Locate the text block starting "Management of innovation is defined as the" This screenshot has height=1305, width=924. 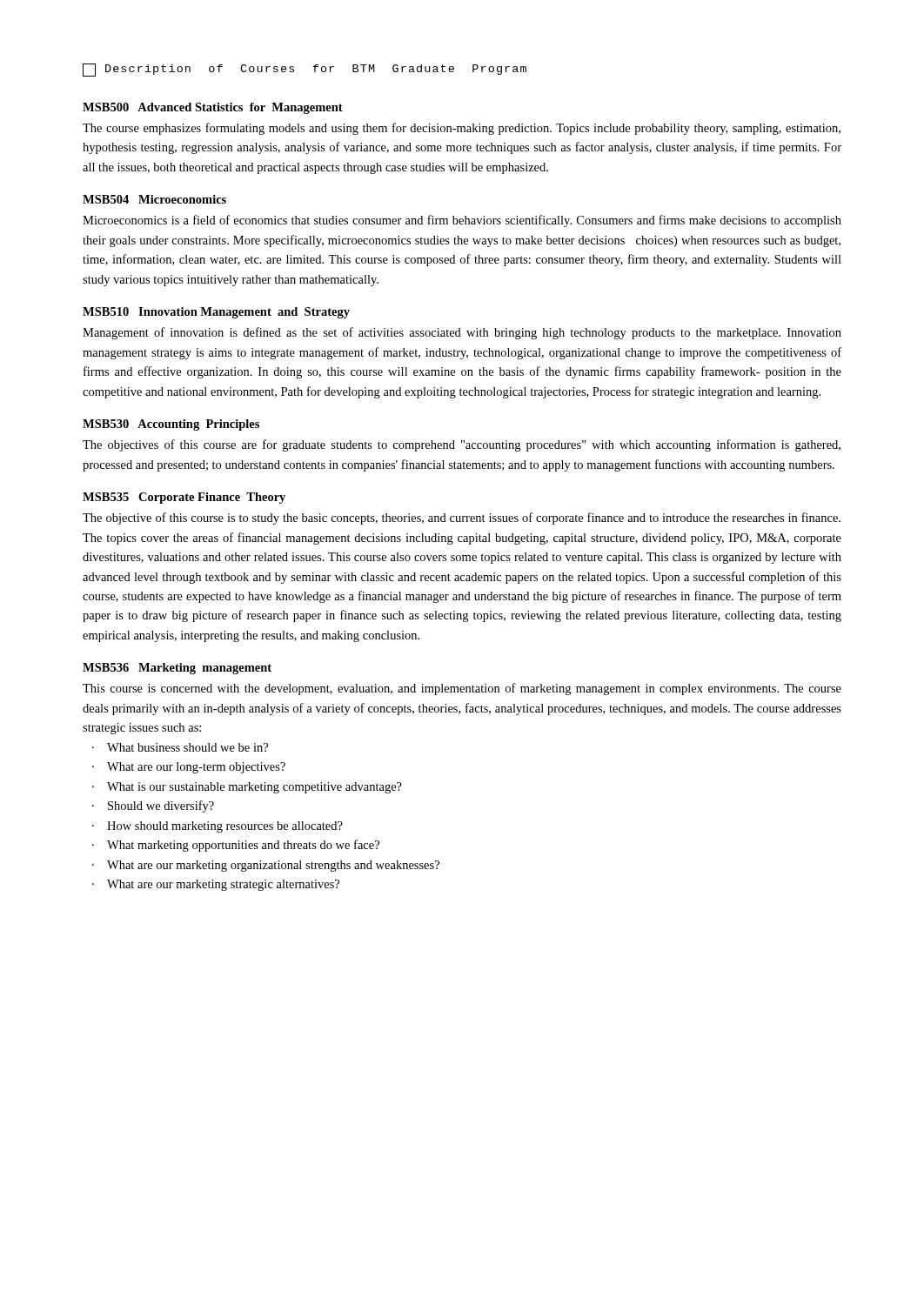[462, 362]
